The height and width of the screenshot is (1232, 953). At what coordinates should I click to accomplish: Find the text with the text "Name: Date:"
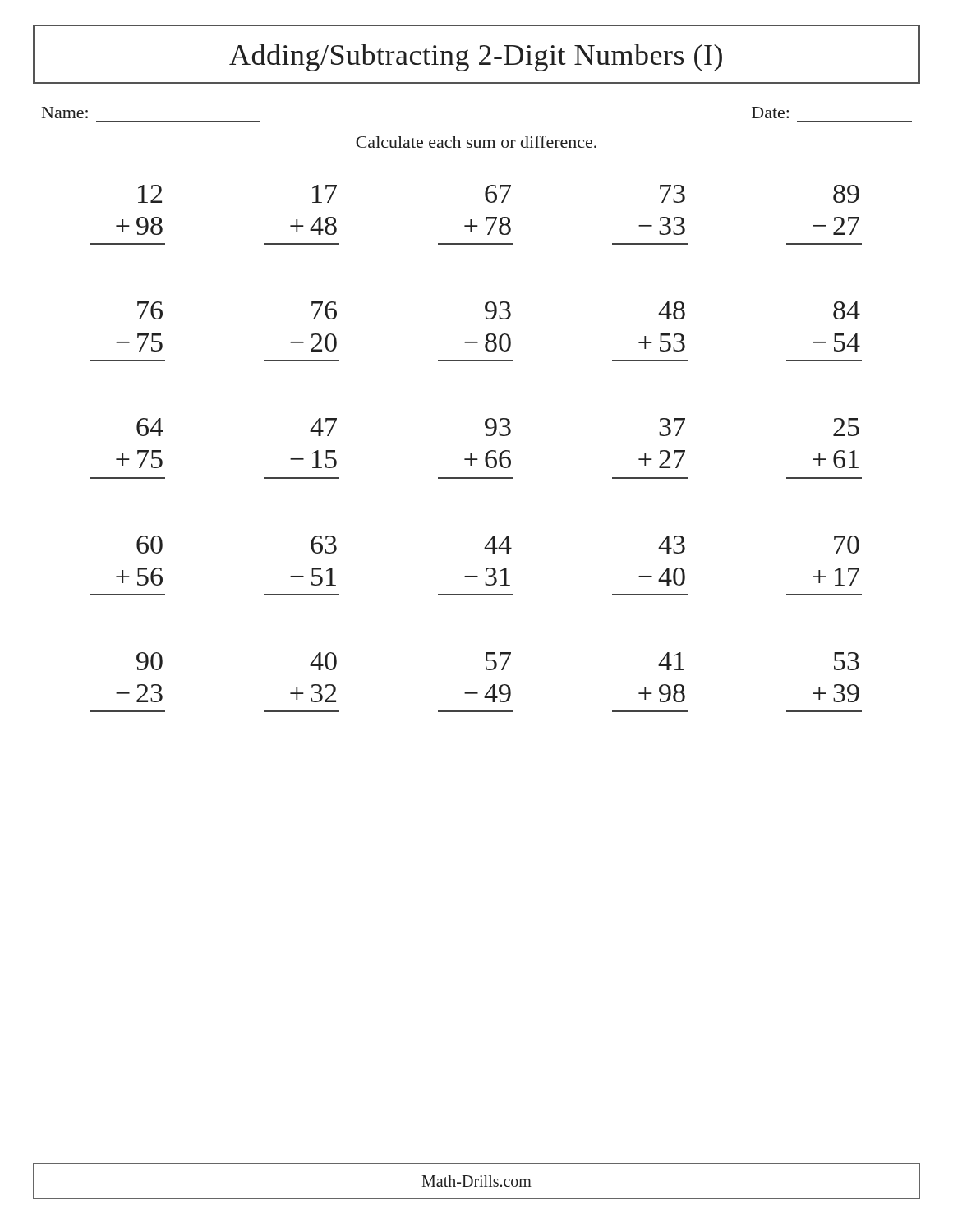[69, 112]
